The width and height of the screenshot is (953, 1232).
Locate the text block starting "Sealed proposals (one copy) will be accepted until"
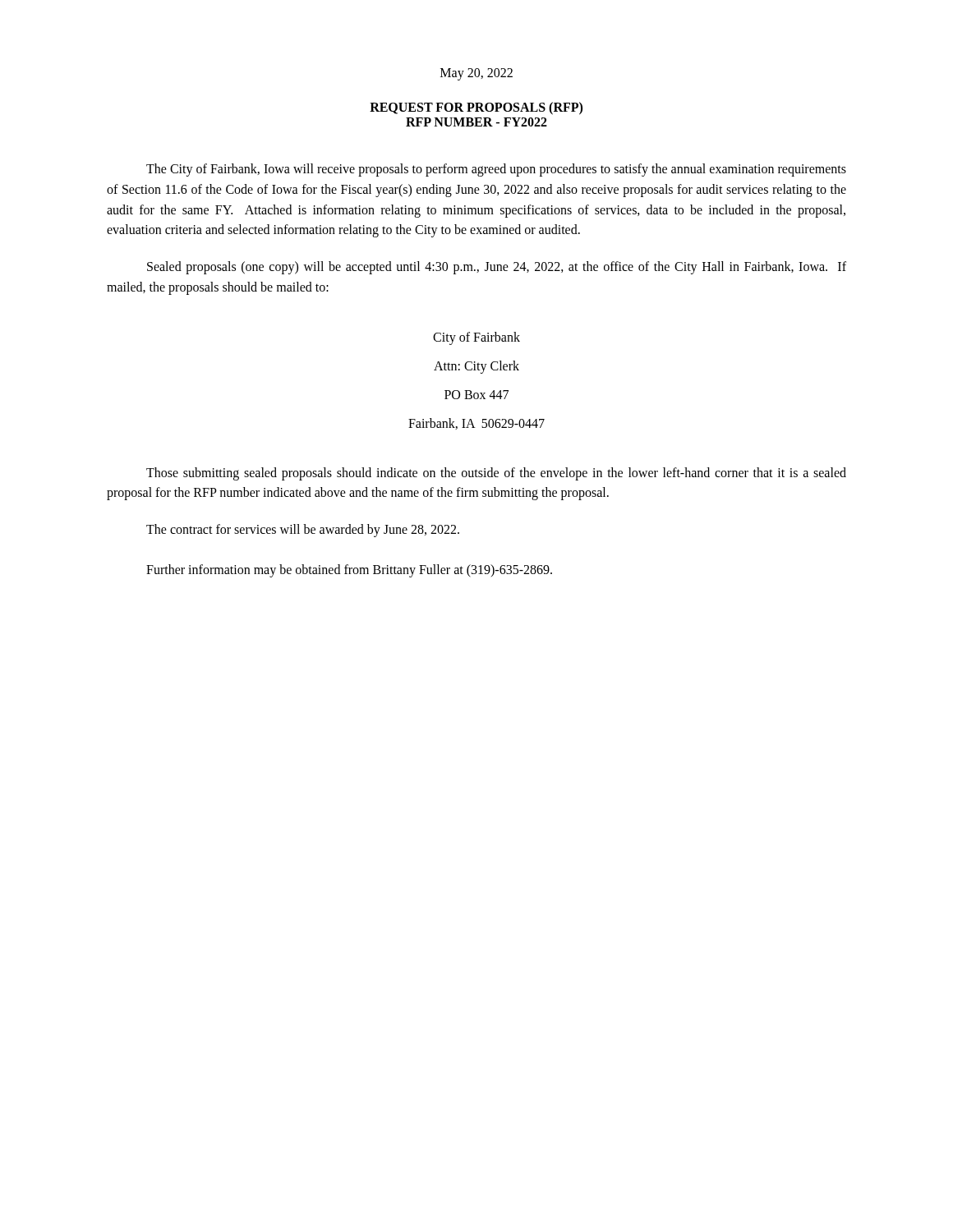tap(476, 277)
